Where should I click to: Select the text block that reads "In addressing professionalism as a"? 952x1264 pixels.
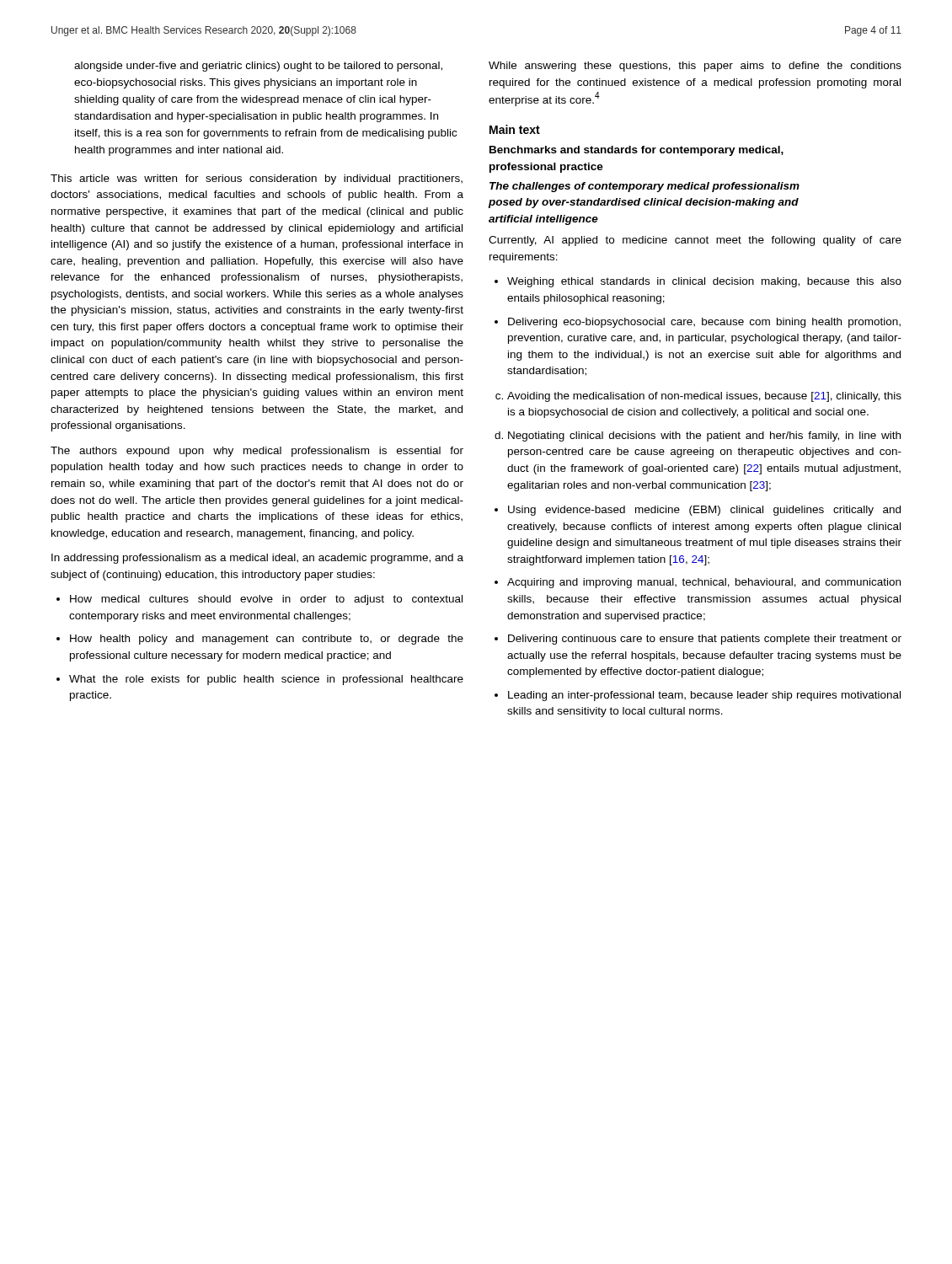pos(257,566)
